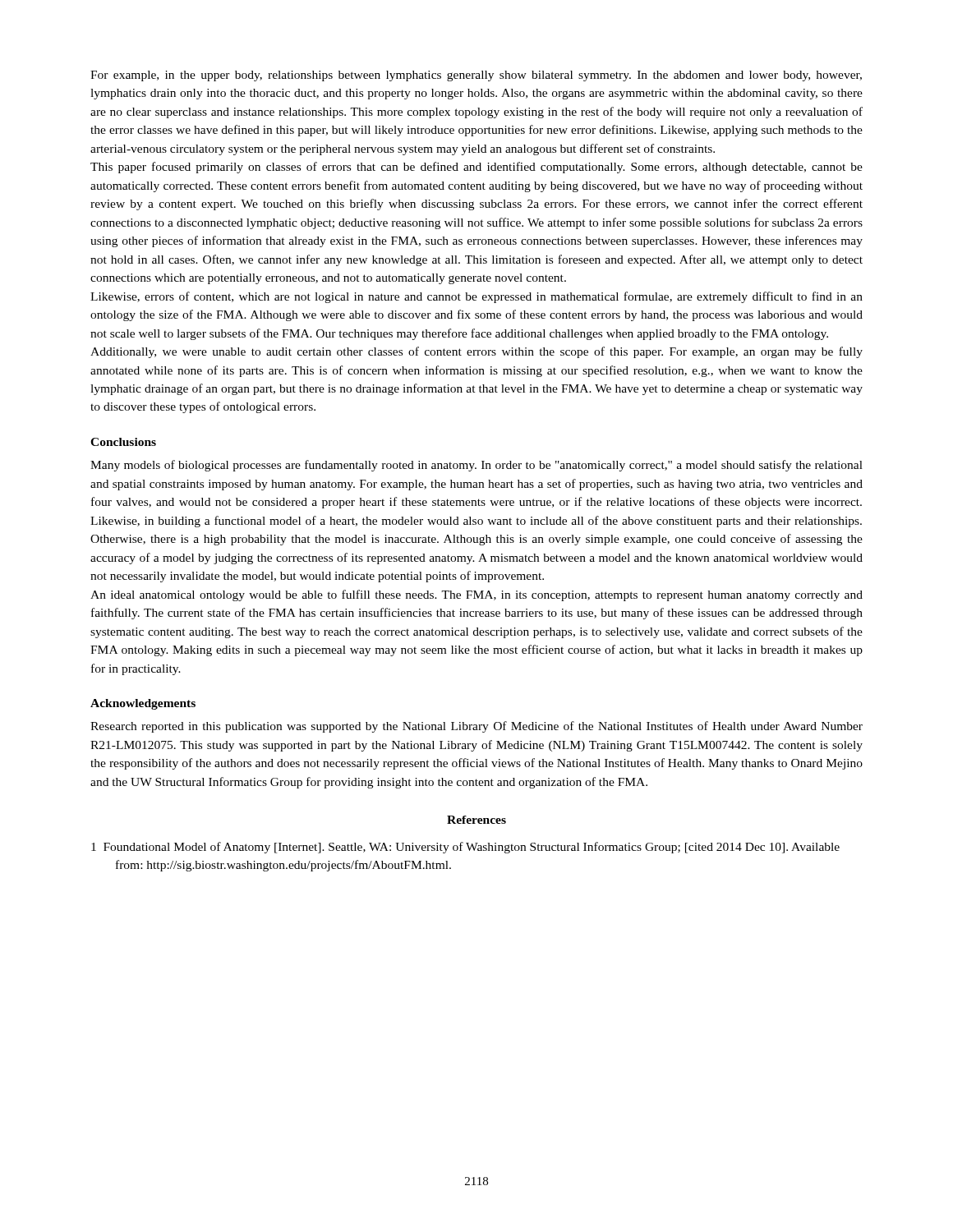The height and width of the screenshot is (1232, 953).
Task: Select the block starting "This paper focused primarily on classes of"
Action: pyautogui.click(x=476, y=223)
